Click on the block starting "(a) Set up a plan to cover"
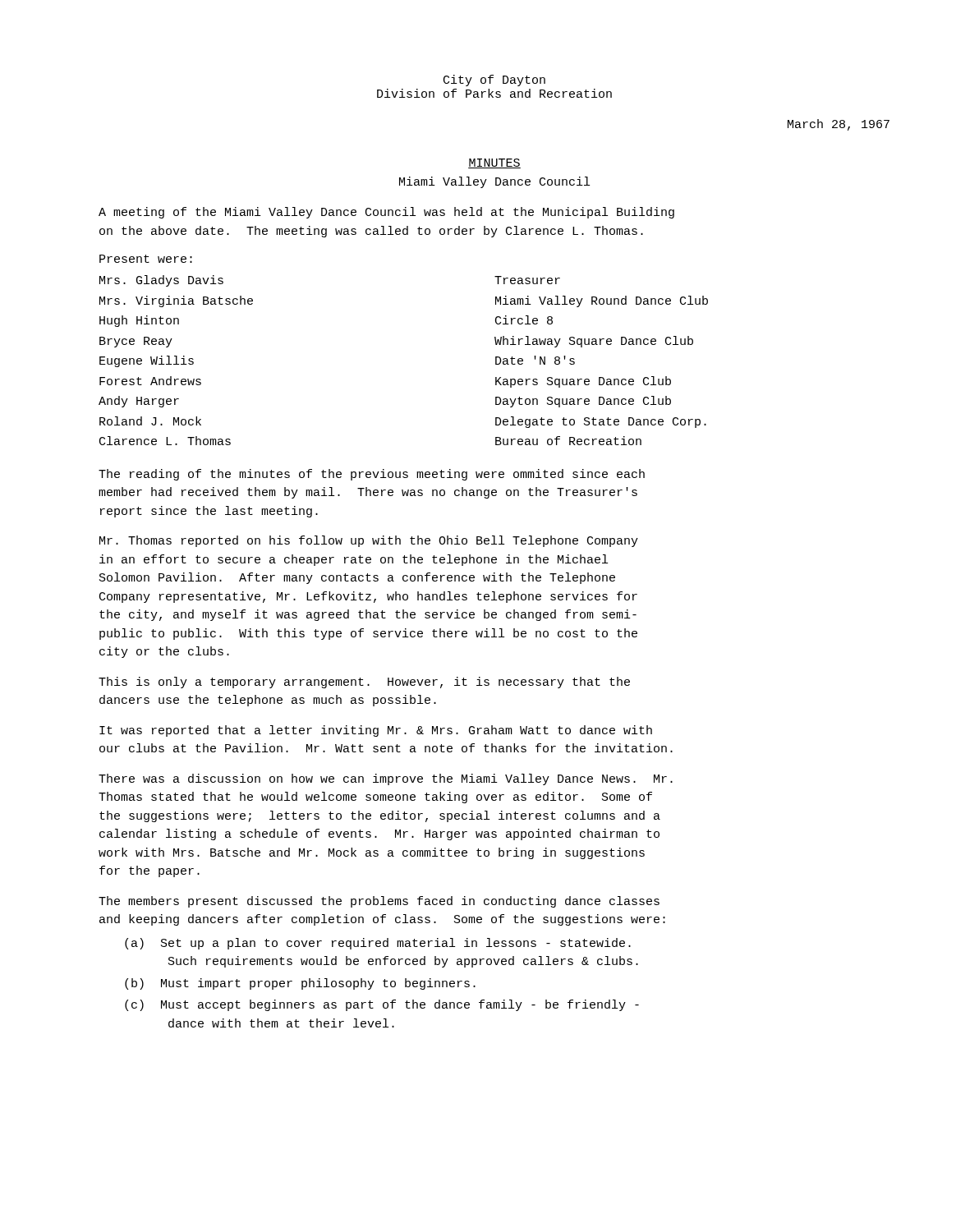The image size is (956, 1232). [x=382, y=953]
